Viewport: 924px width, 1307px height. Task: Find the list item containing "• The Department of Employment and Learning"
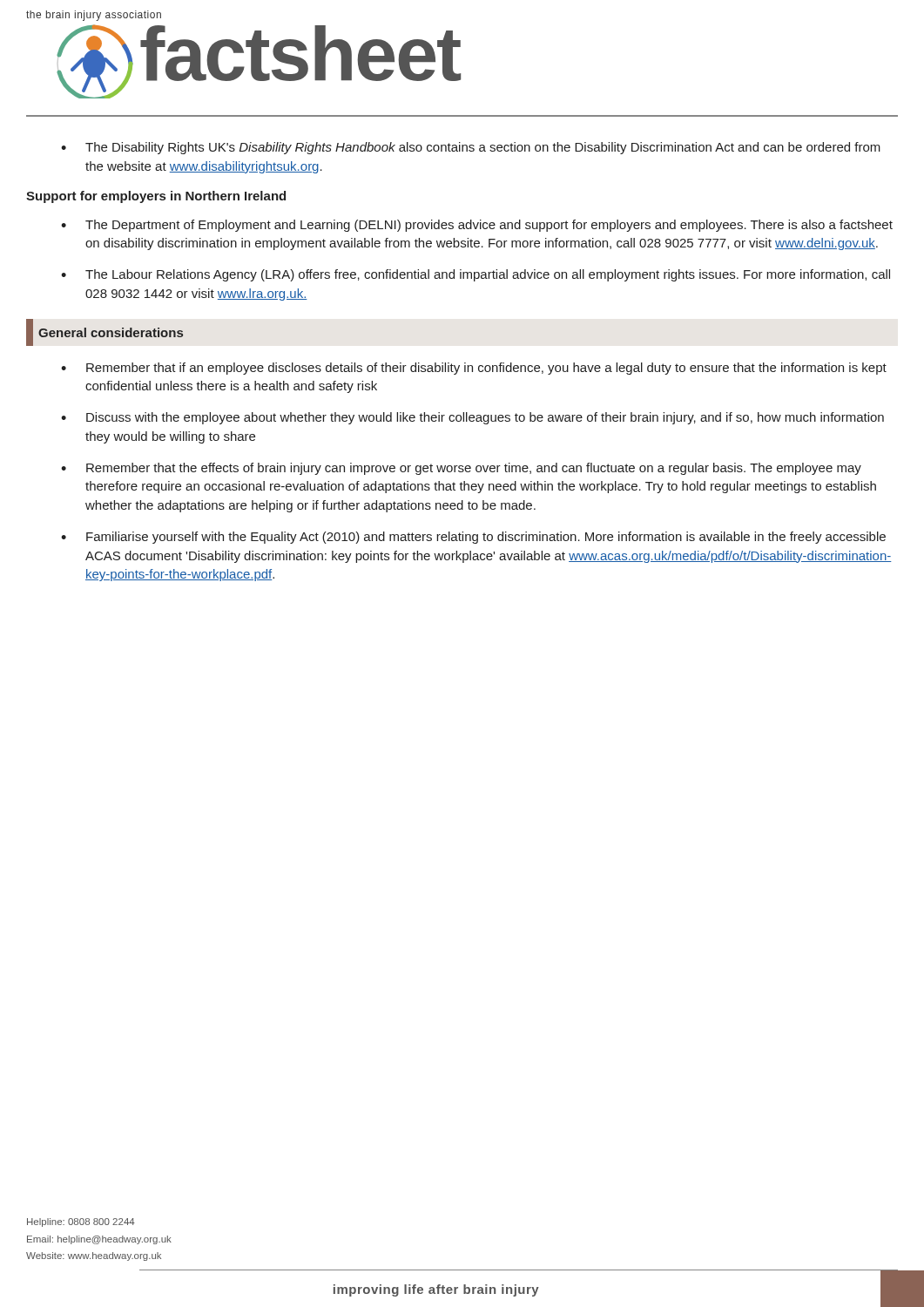[x=479, y=234]
